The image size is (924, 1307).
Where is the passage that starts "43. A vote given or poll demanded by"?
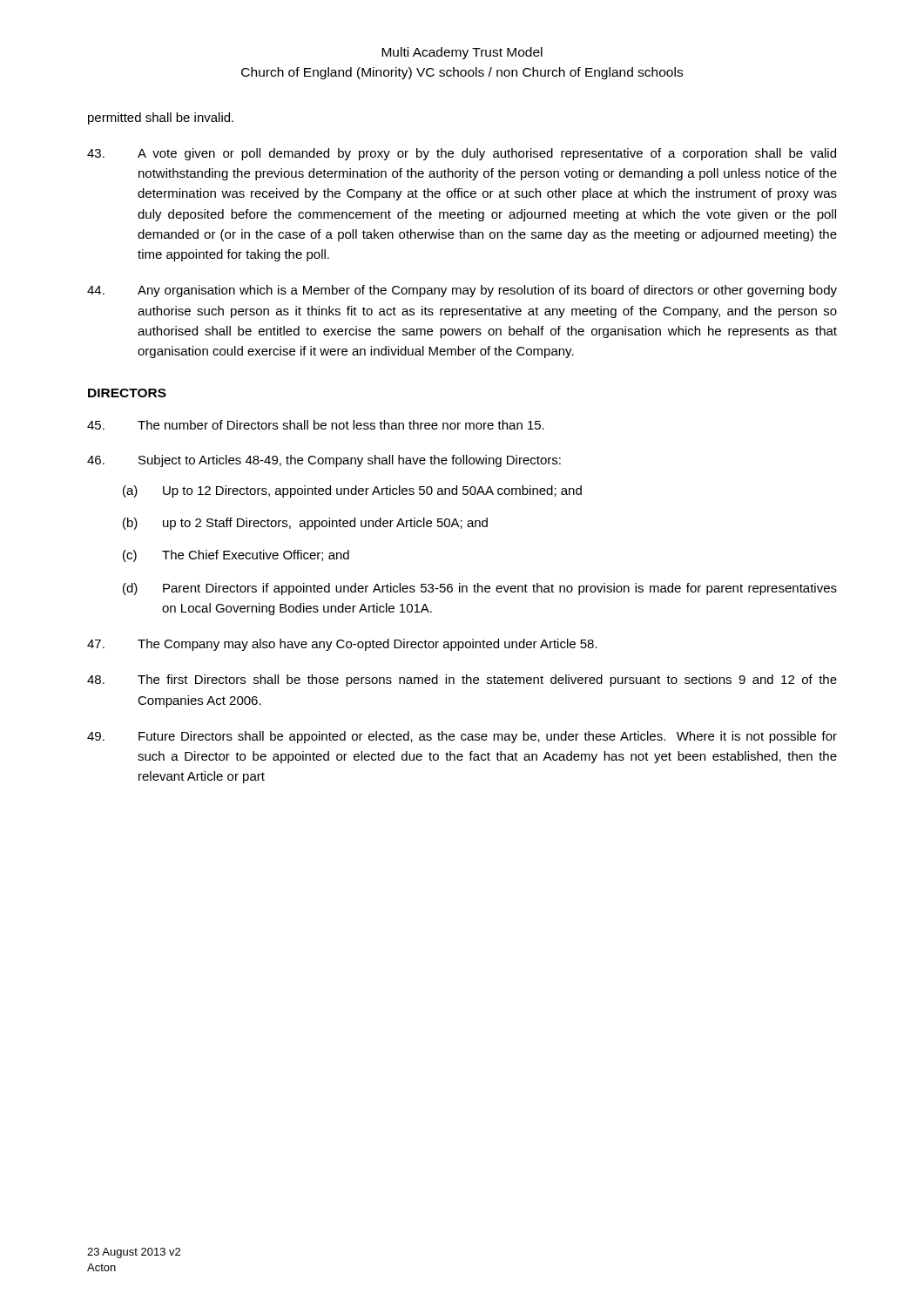click(462, 203)
